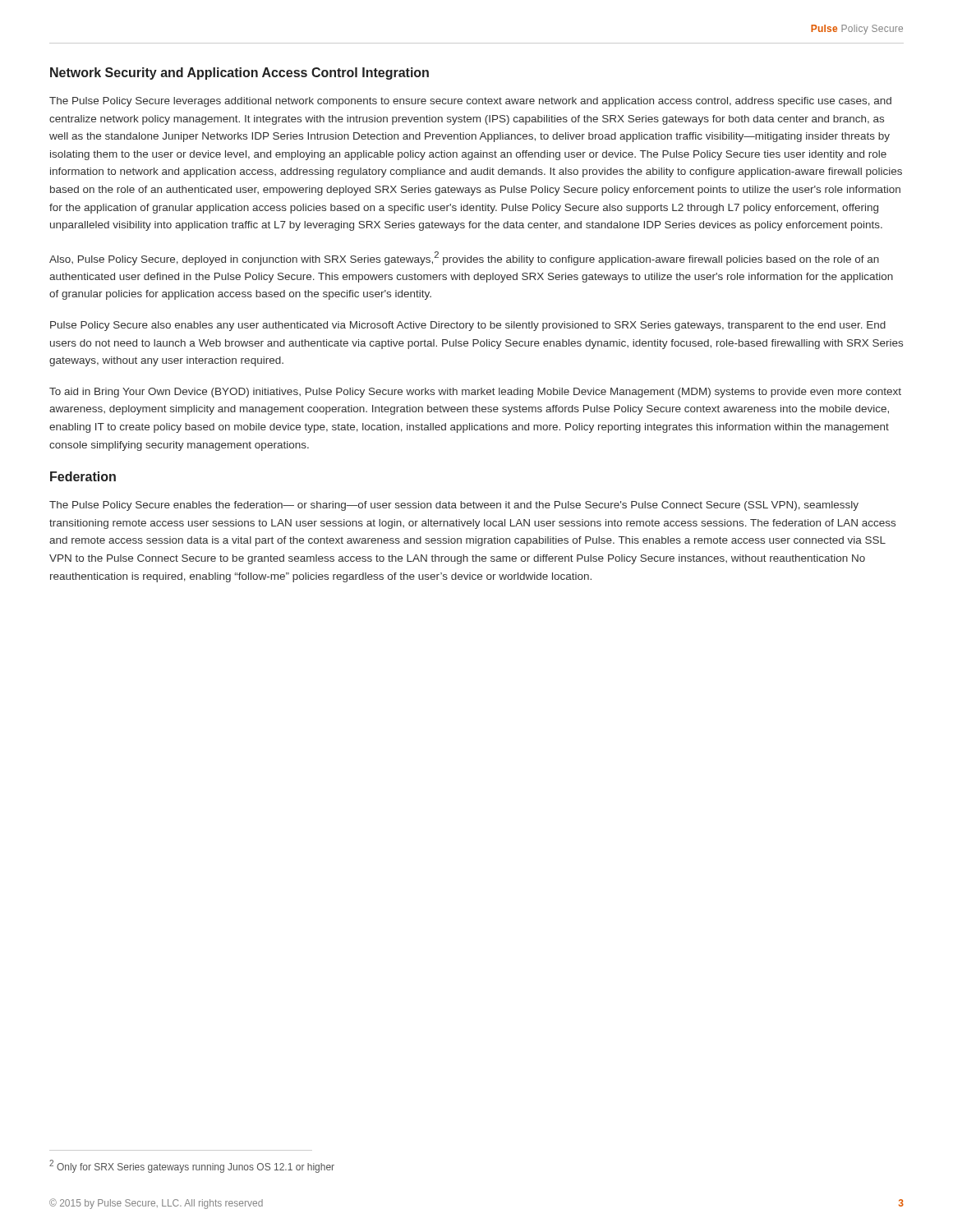
Task: Where is the passage that starts "The Pulse Policy Secure enables"?
Action: point(473,540)
